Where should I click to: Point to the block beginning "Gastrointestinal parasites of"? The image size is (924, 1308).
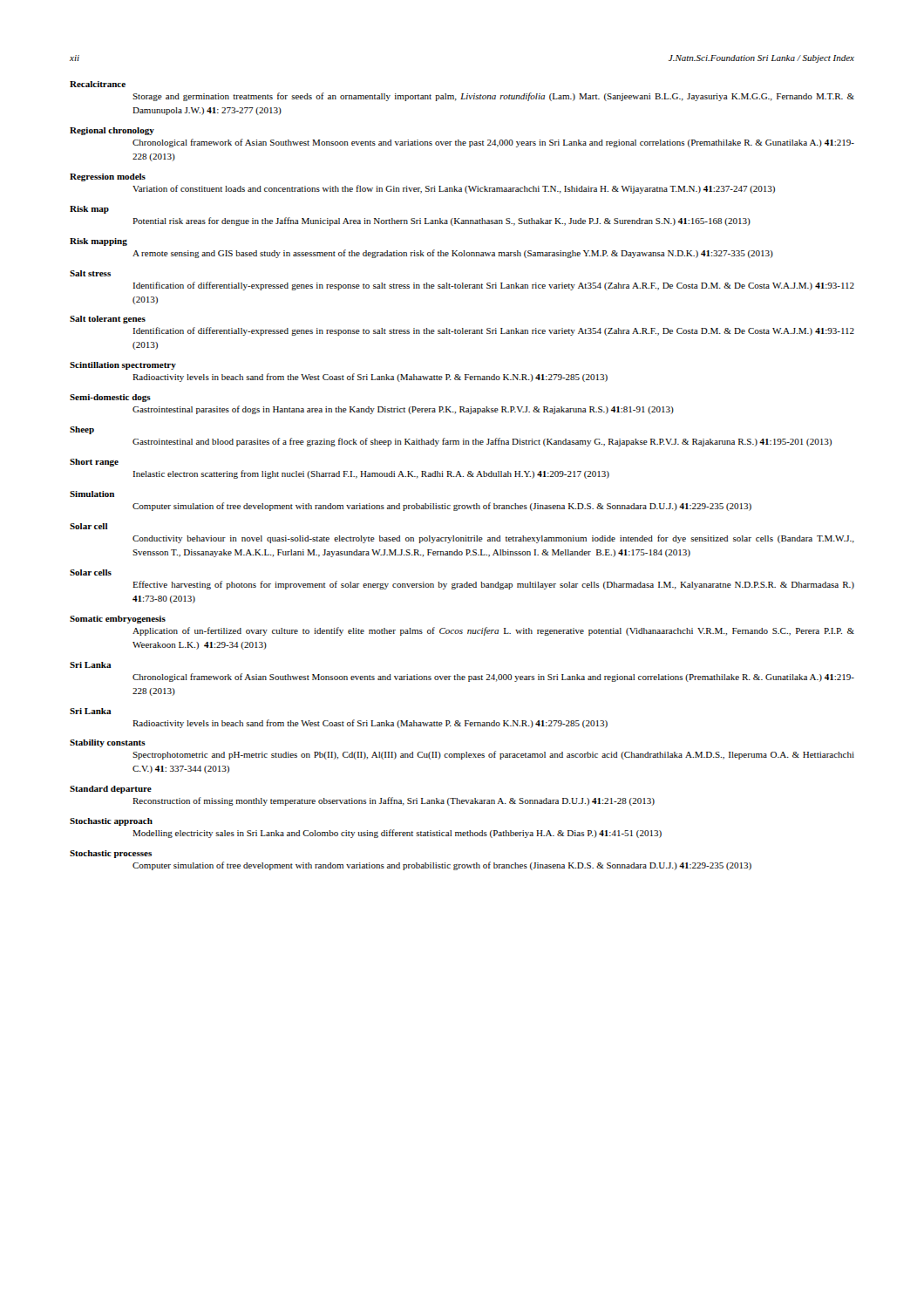(403, 409)
